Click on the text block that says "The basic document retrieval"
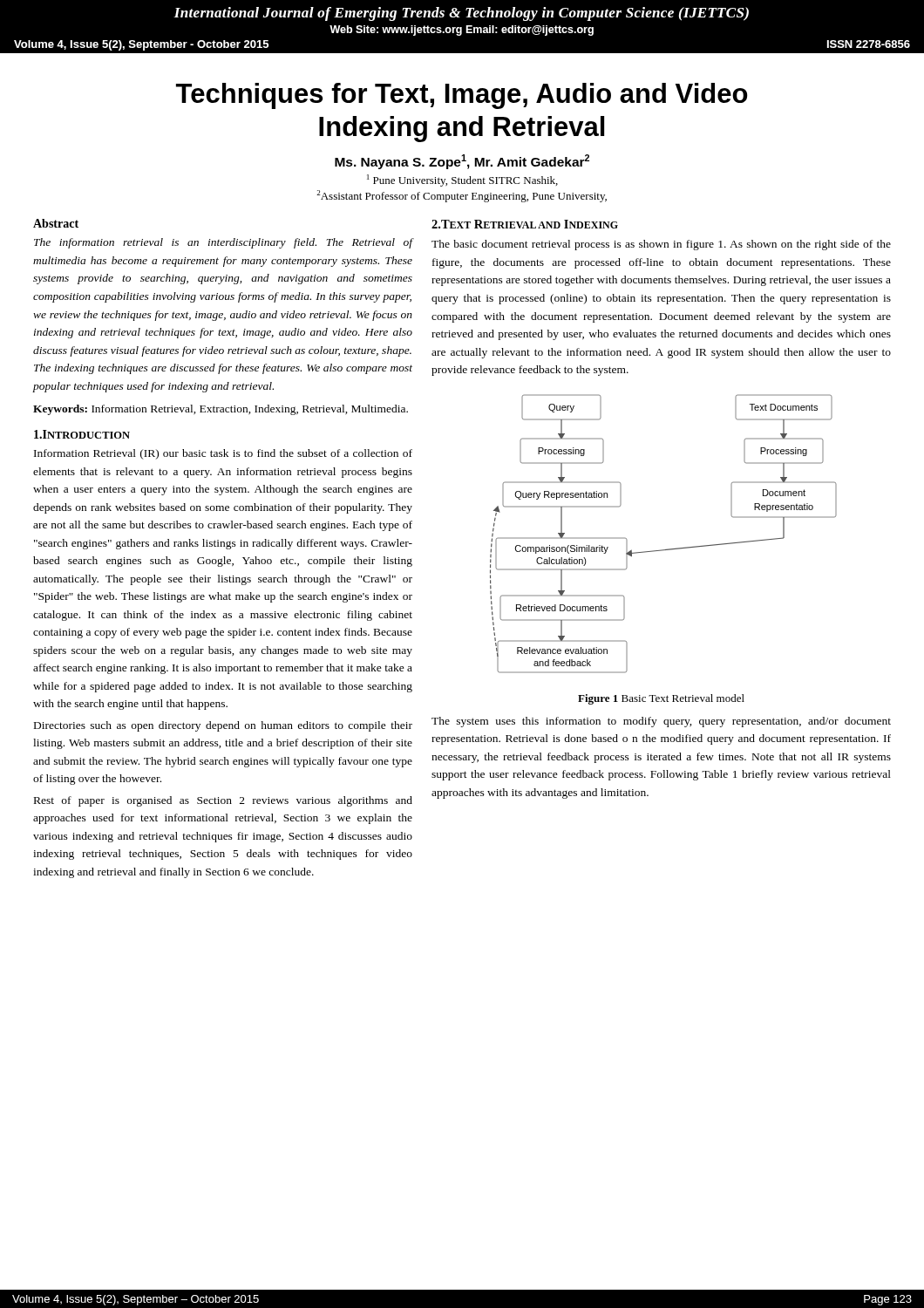 (661, 307)
